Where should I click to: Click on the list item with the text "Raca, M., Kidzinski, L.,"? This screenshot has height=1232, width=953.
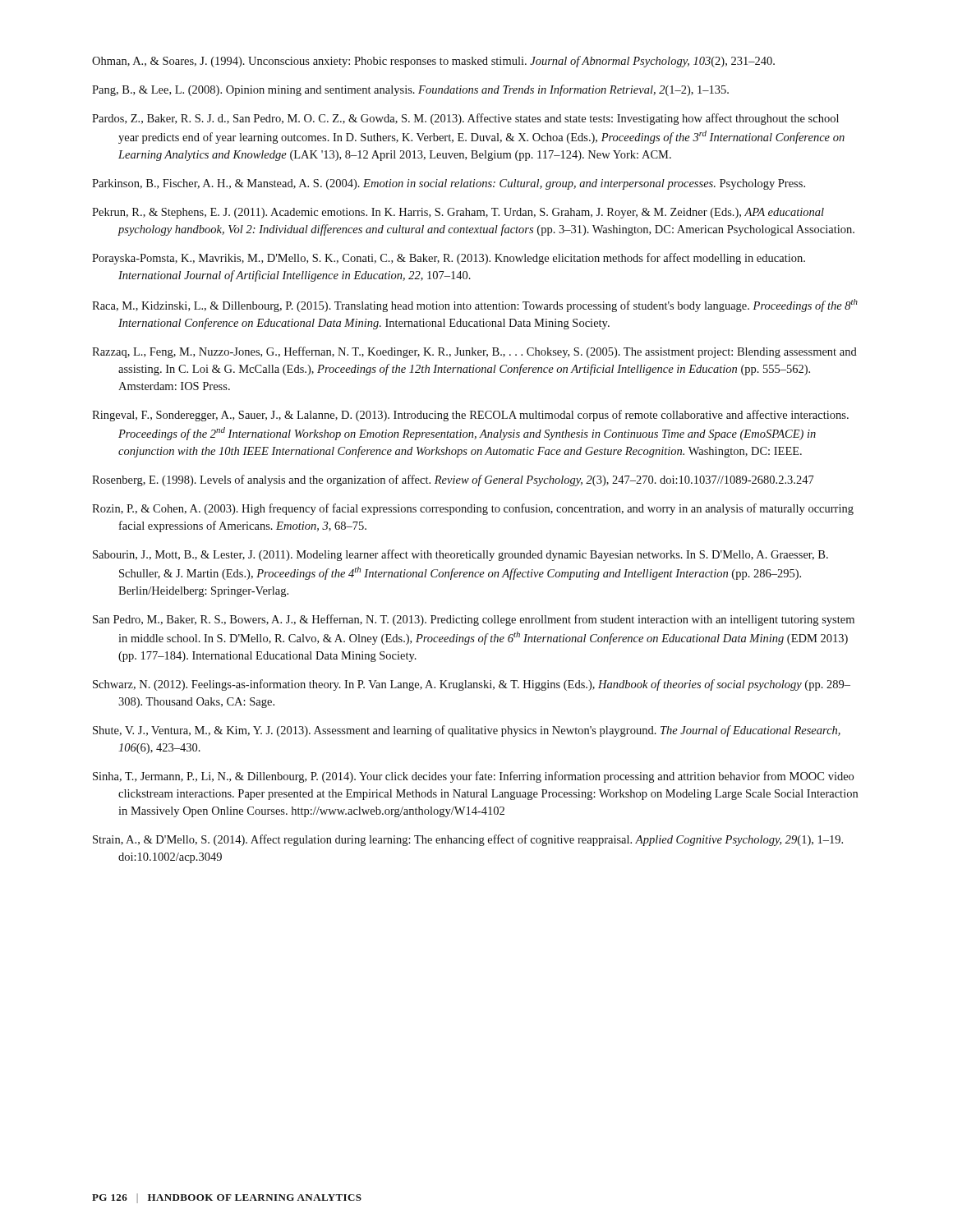[x=475, y=313]
